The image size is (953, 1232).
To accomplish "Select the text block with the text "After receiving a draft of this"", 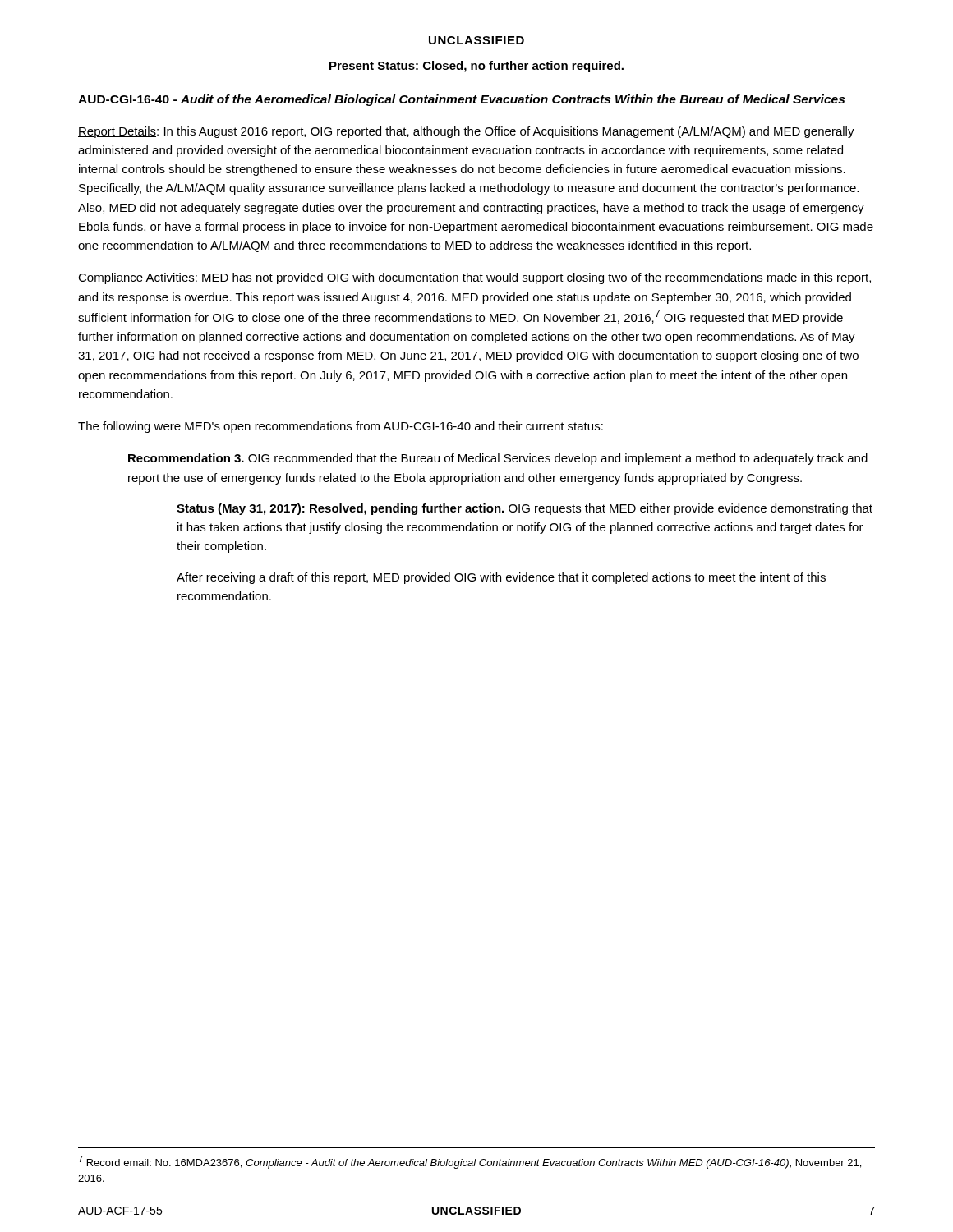I will coord(501,586).
